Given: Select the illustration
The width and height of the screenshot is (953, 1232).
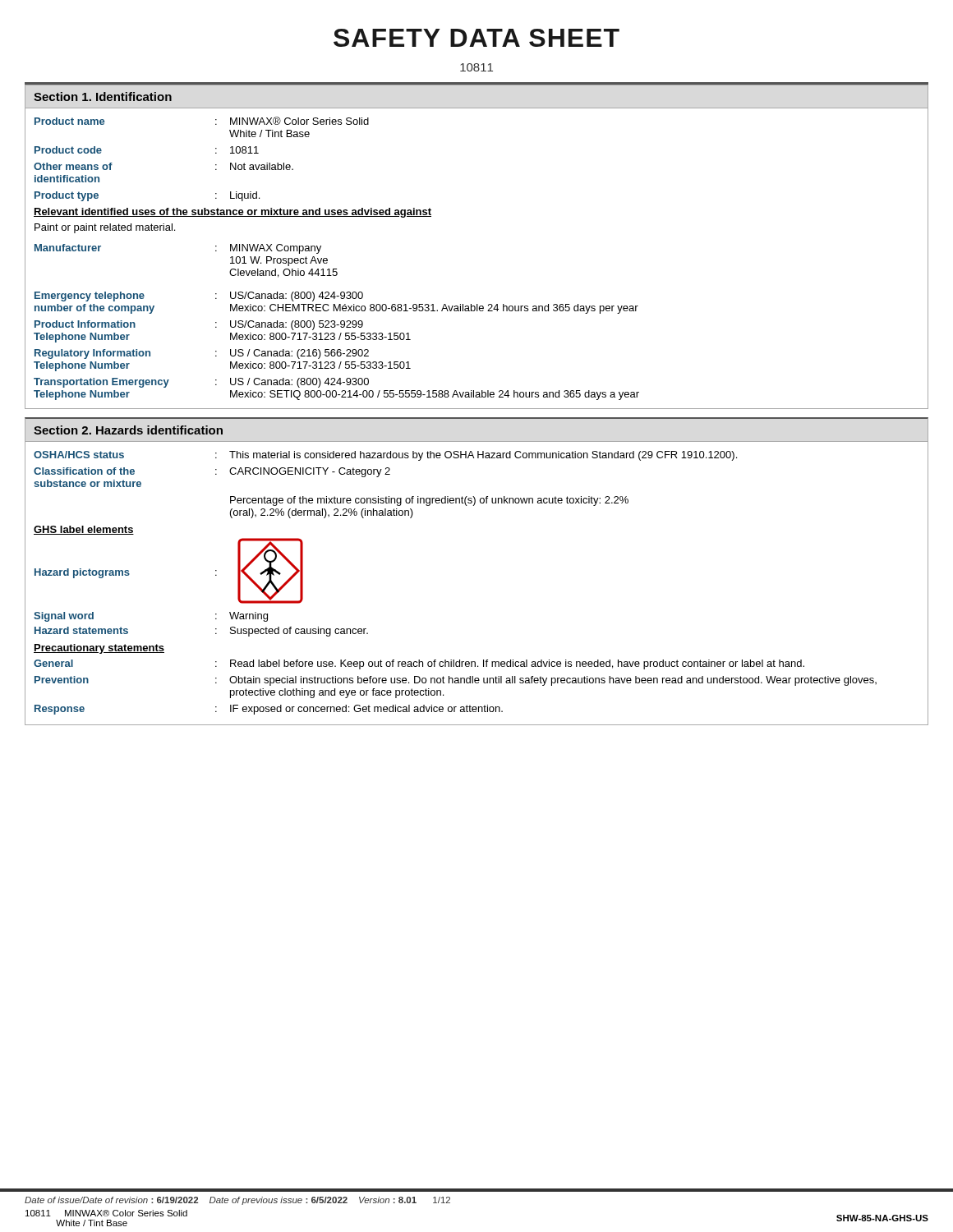Looking at the screenshot, I should (x=270, y=572).
